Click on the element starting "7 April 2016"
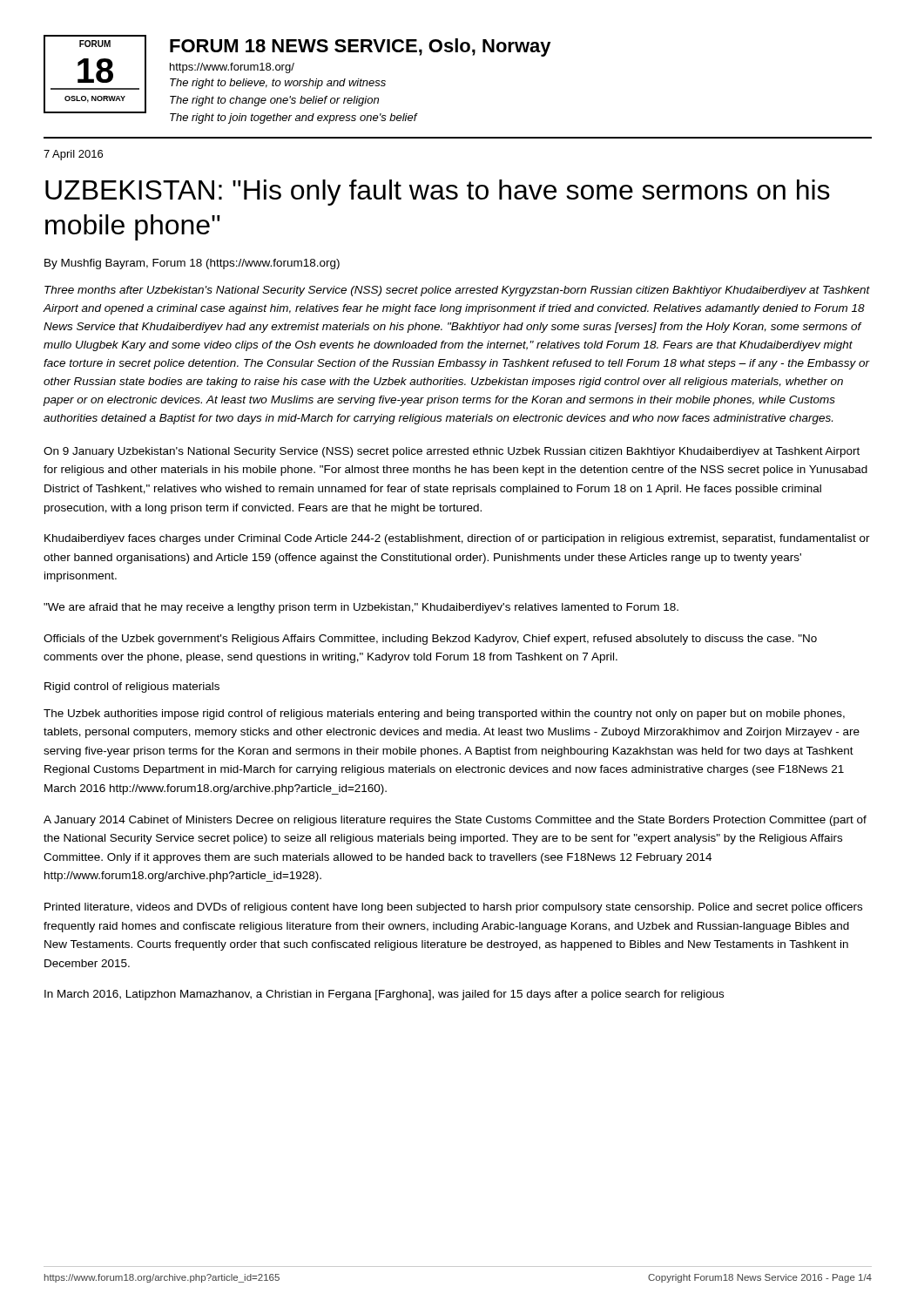The height and width of the screenshot is (1307, 924). (x=73, y=154)
